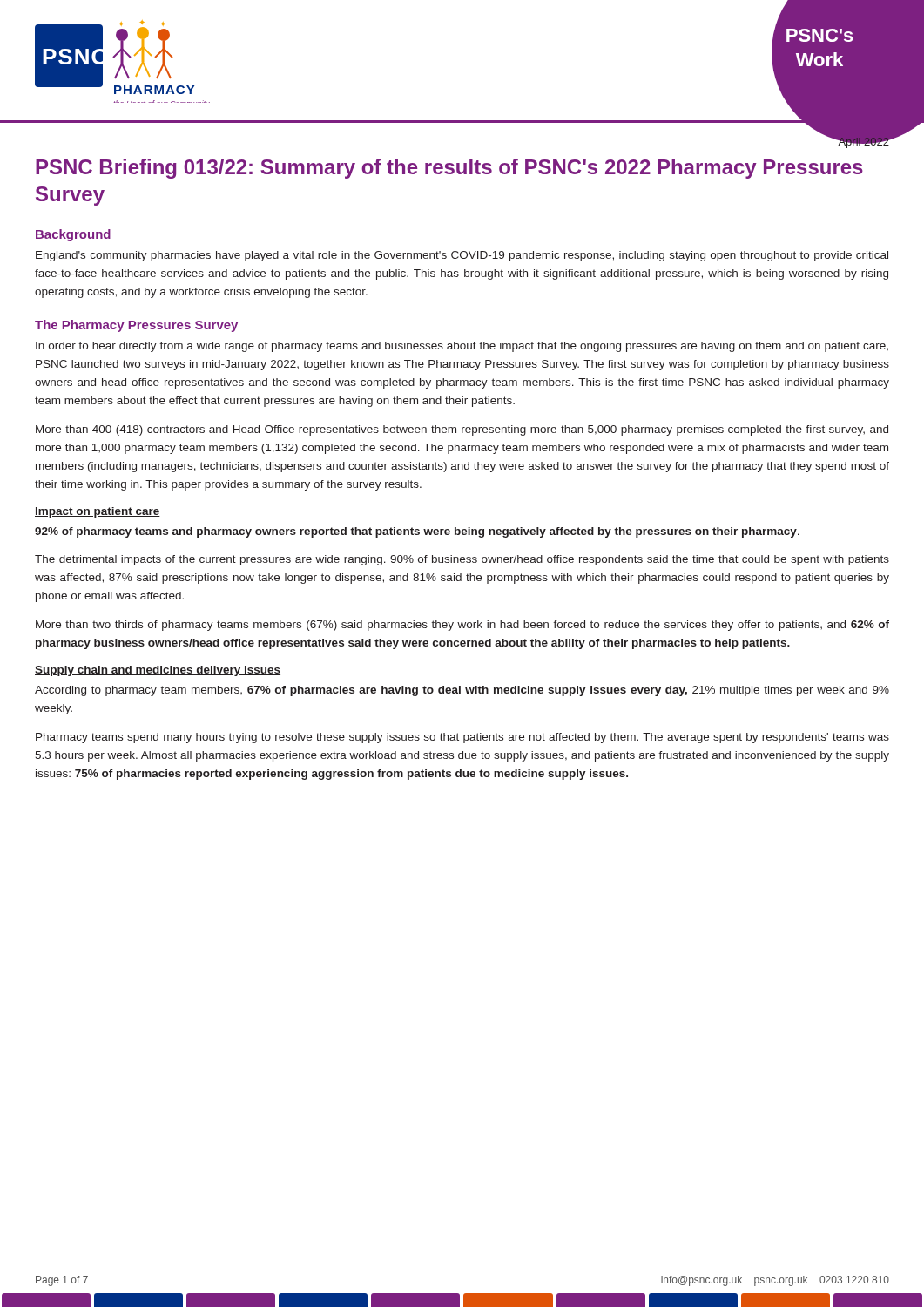This screenshot has height=1307, width=924.
Task: Click on the text block containing "In order to"
Action: click(x=462, y=373)
